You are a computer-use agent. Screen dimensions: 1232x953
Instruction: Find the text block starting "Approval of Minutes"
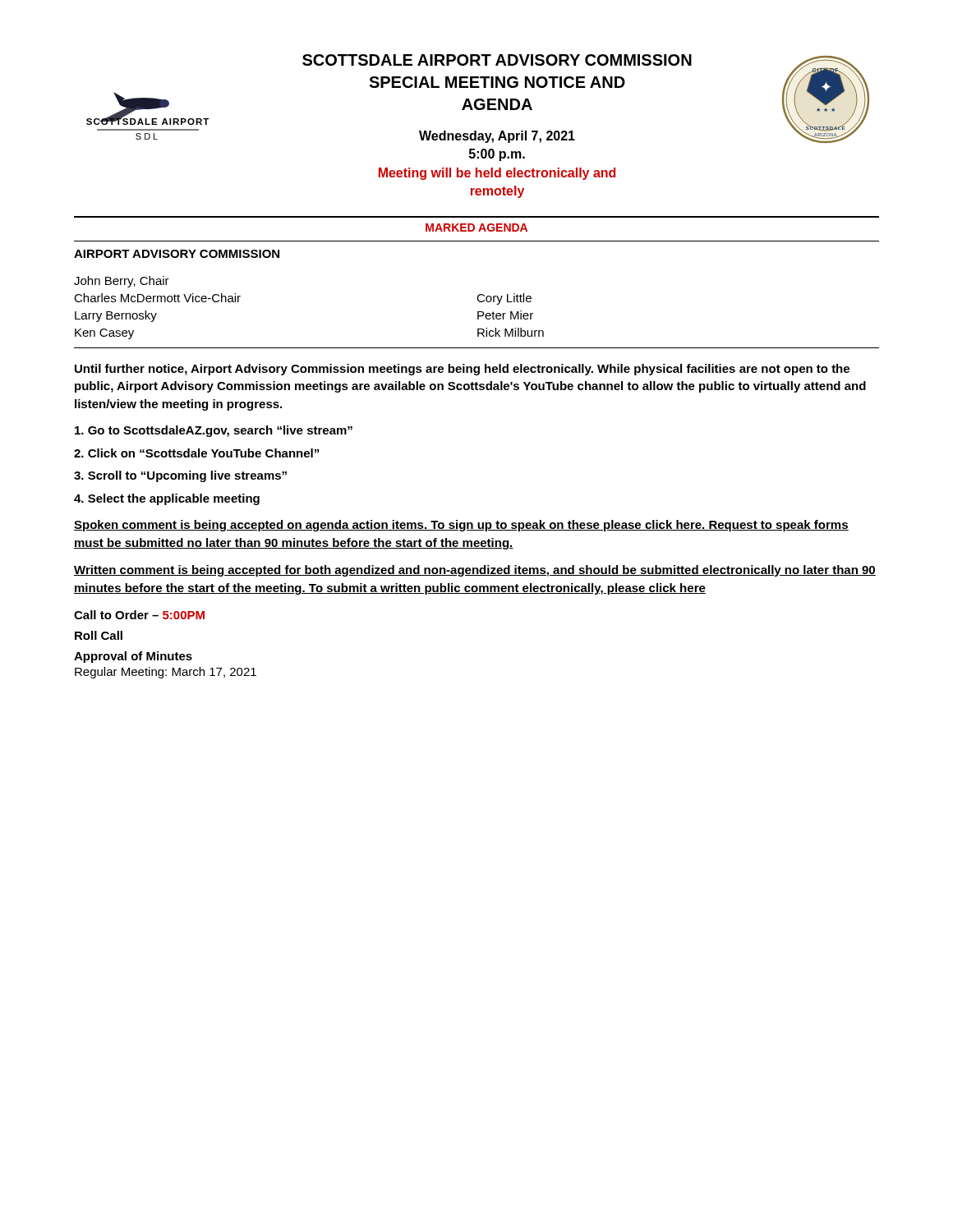click(x=133, y=656)
